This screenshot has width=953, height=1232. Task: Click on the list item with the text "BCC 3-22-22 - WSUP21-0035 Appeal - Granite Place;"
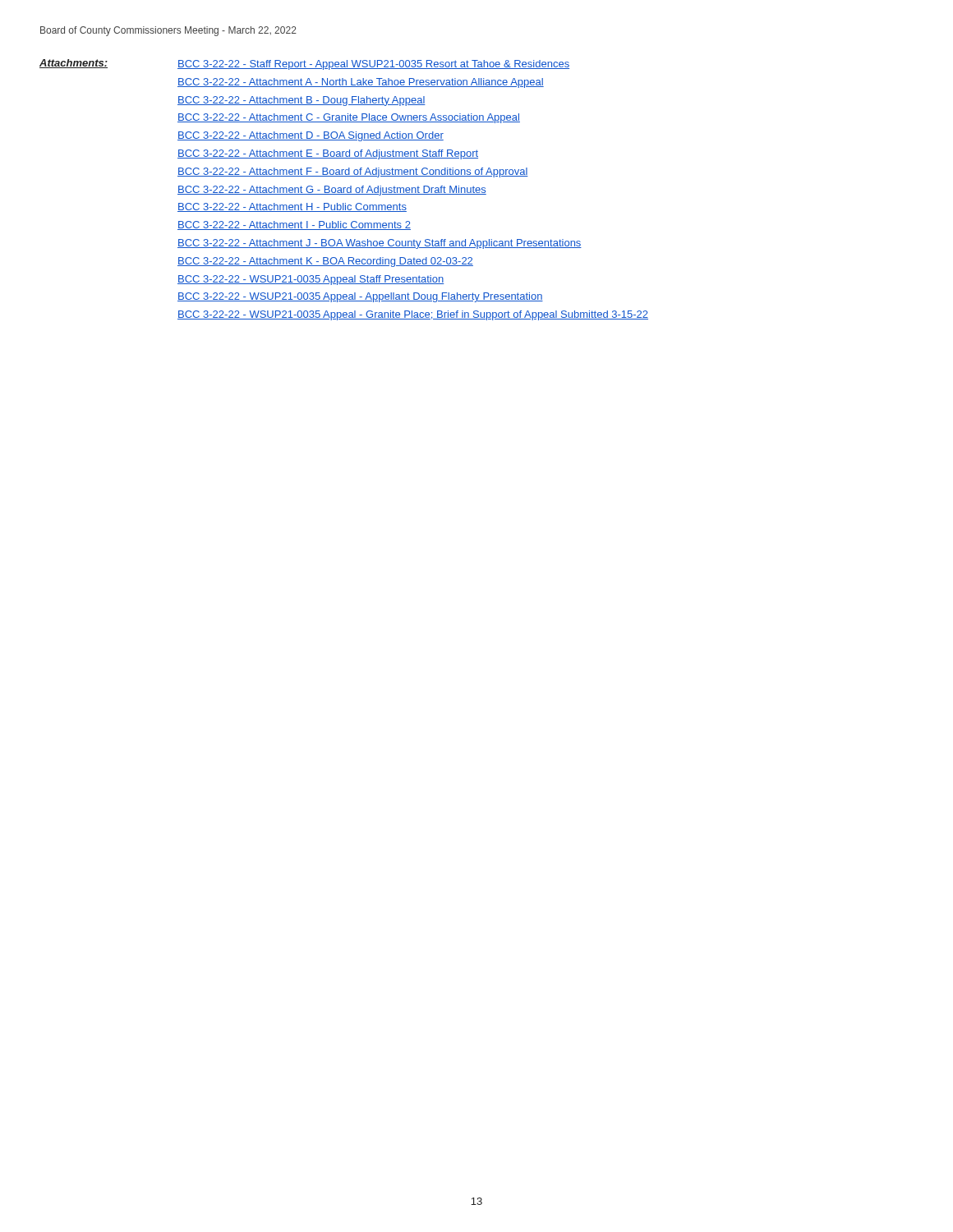coord(413,315)
